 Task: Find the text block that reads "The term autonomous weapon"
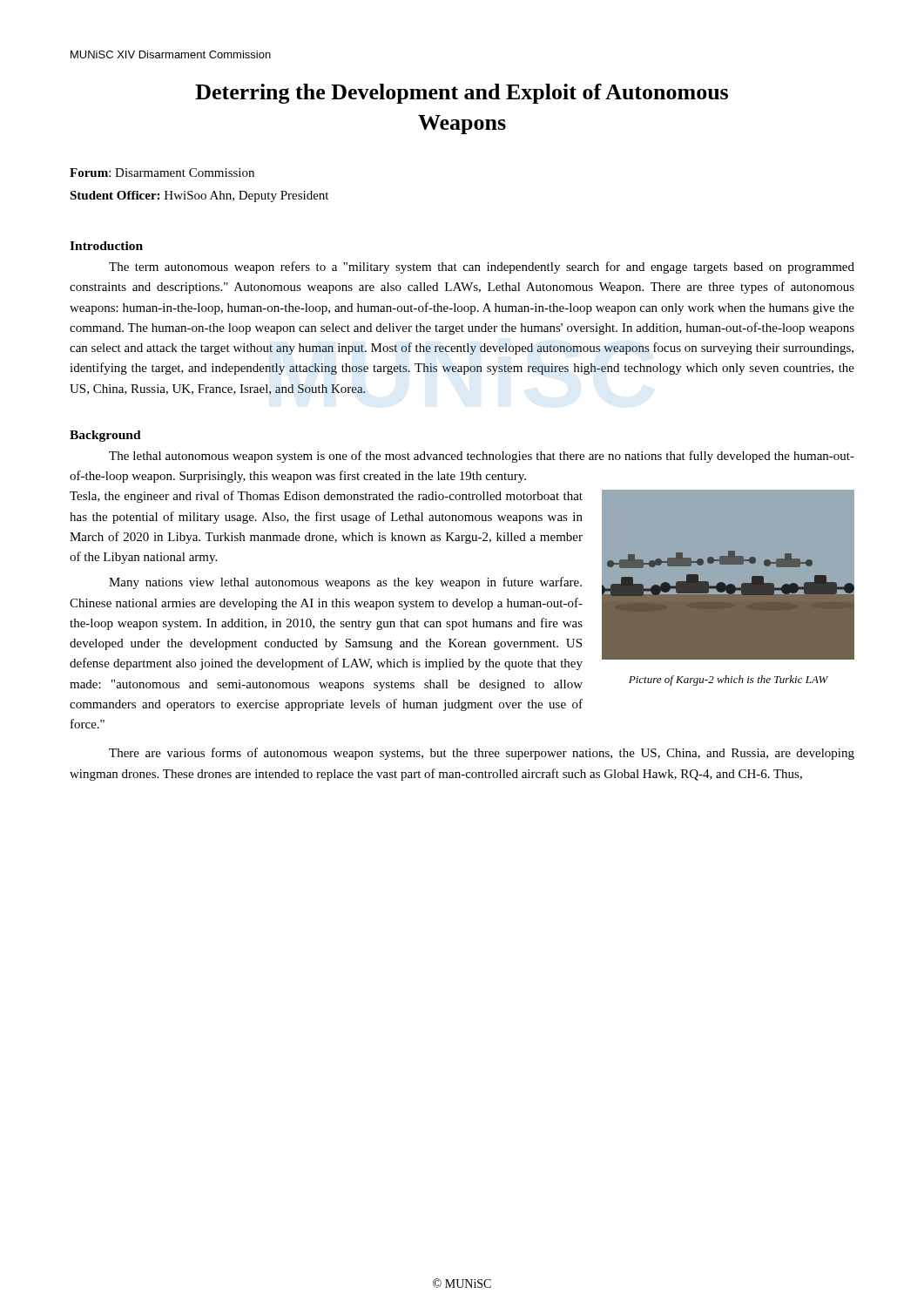[x=462, y=328]
